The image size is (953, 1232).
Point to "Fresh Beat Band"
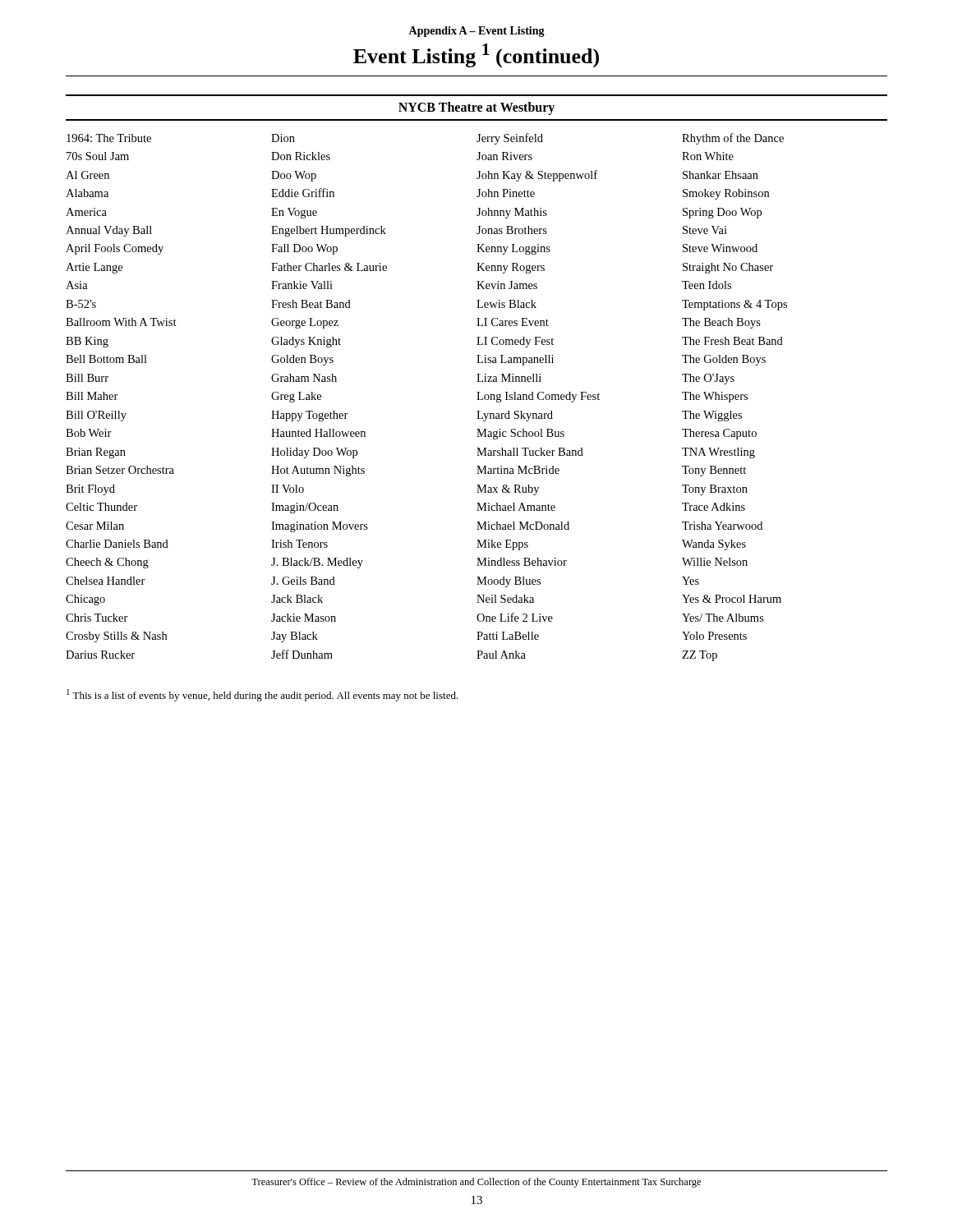click(311, 304)
